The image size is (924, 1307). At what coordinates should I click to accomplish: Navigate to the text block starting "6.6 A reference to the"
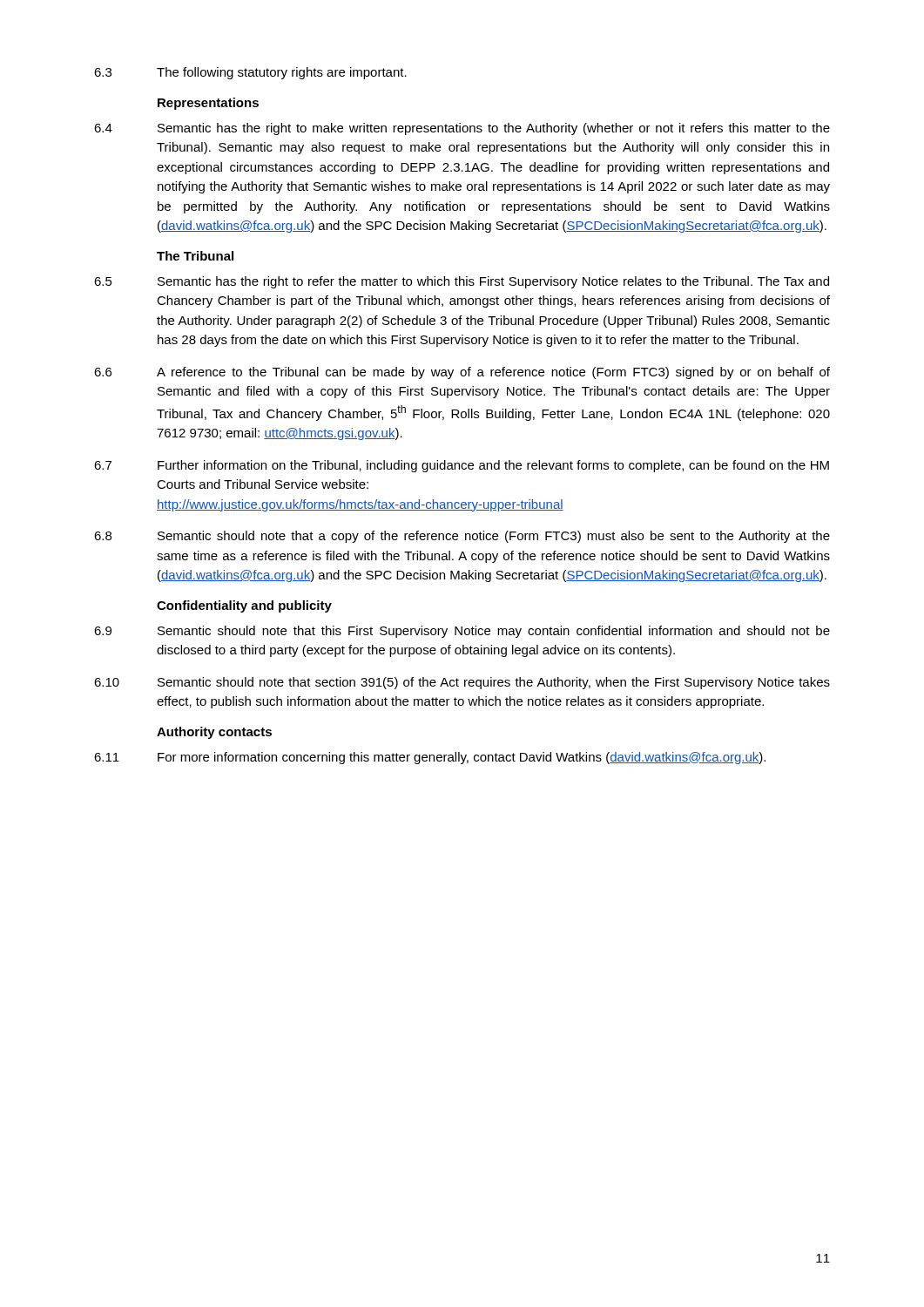pos(462,403)
